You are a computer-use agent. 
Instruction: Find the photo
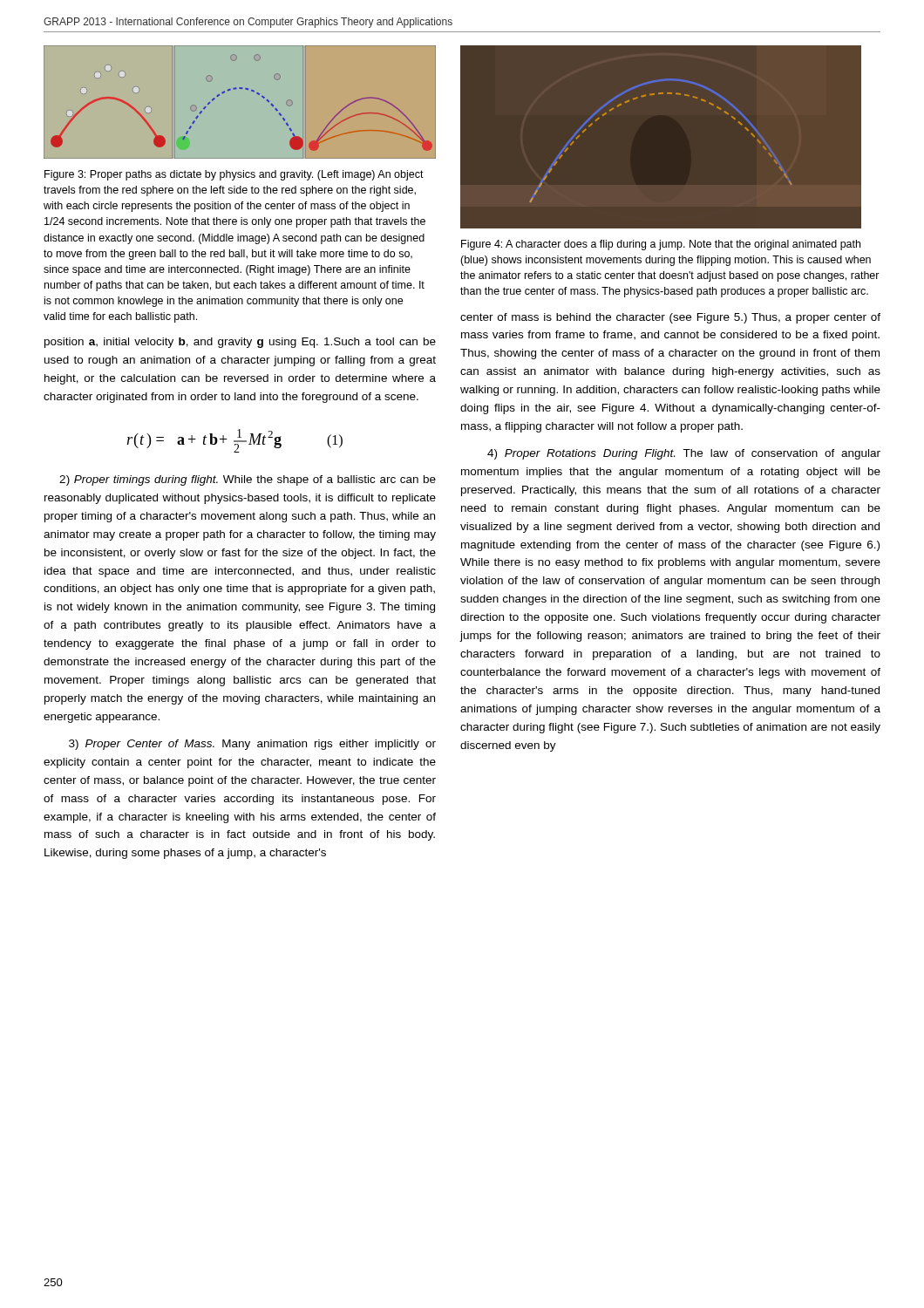tap(670, 139)
